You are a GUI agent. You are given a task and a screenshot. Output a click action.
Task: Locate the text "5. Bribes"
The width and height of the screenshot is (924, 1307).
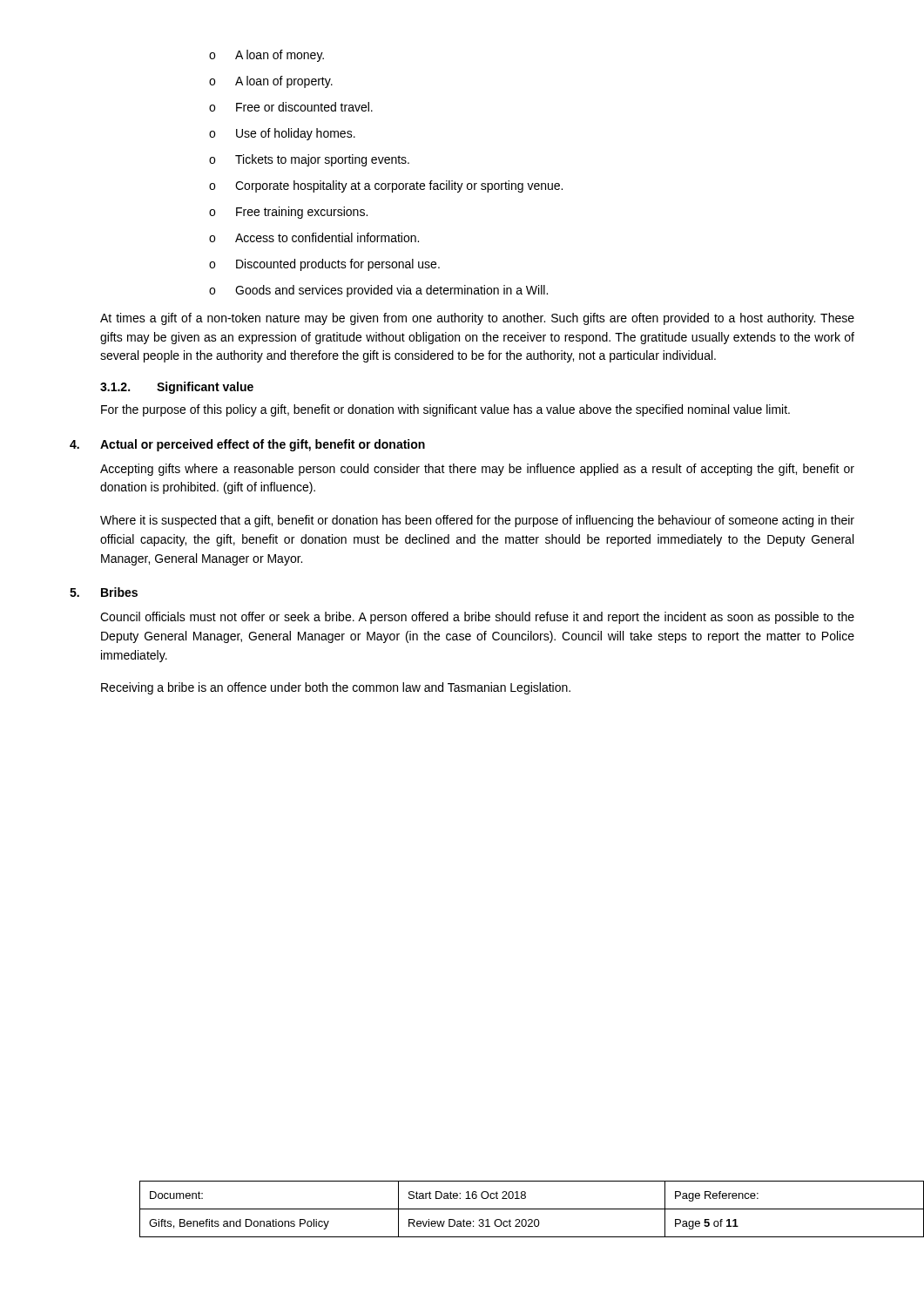click(104, 592)
